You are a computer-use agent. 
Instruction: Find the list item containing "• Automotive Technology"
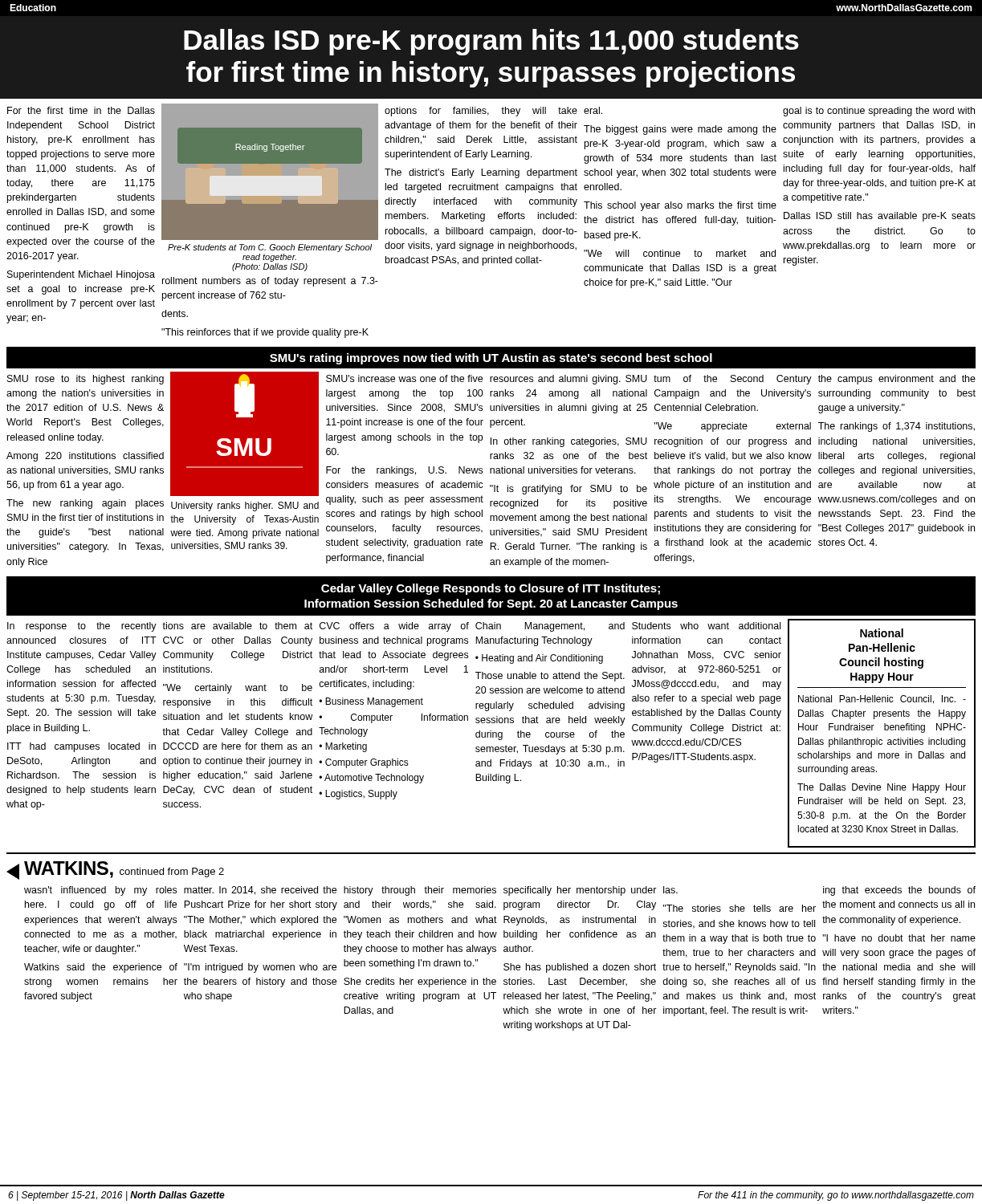click(x=371, y=778)
